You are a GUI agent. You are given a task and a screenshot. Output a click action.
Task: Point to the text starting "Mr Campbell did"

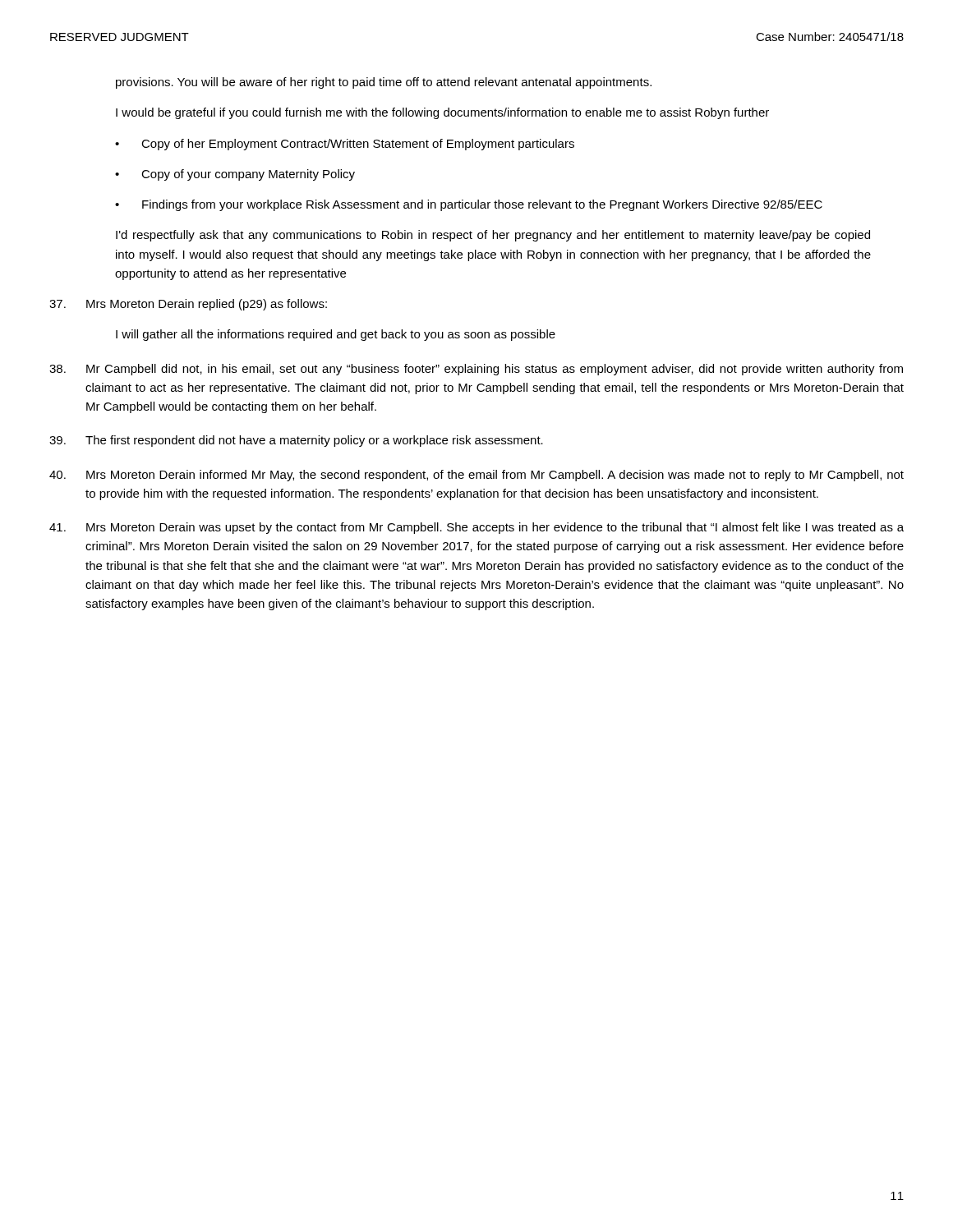476,387
